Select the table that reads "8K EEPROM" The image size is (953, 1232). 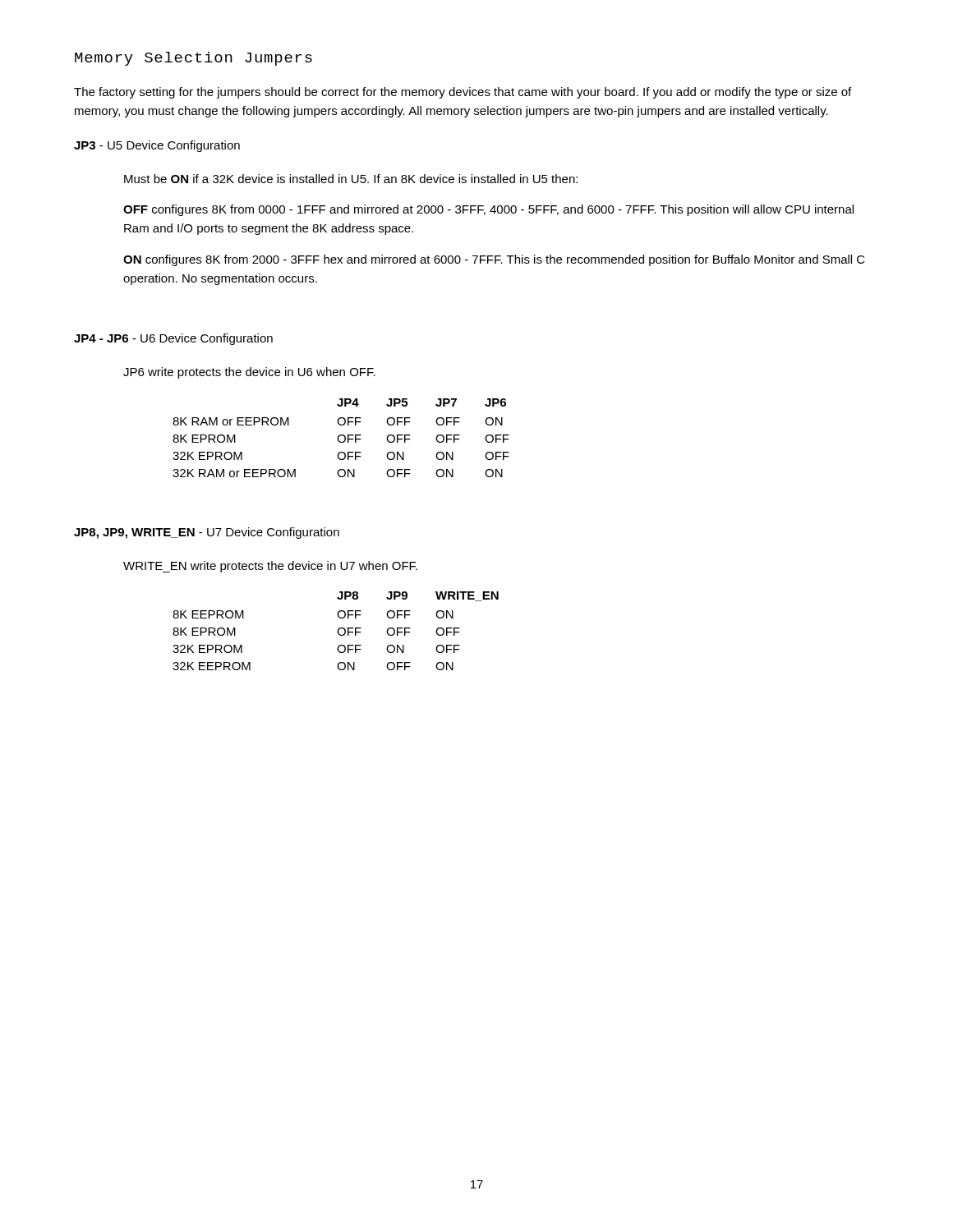(x=501, y=630)
